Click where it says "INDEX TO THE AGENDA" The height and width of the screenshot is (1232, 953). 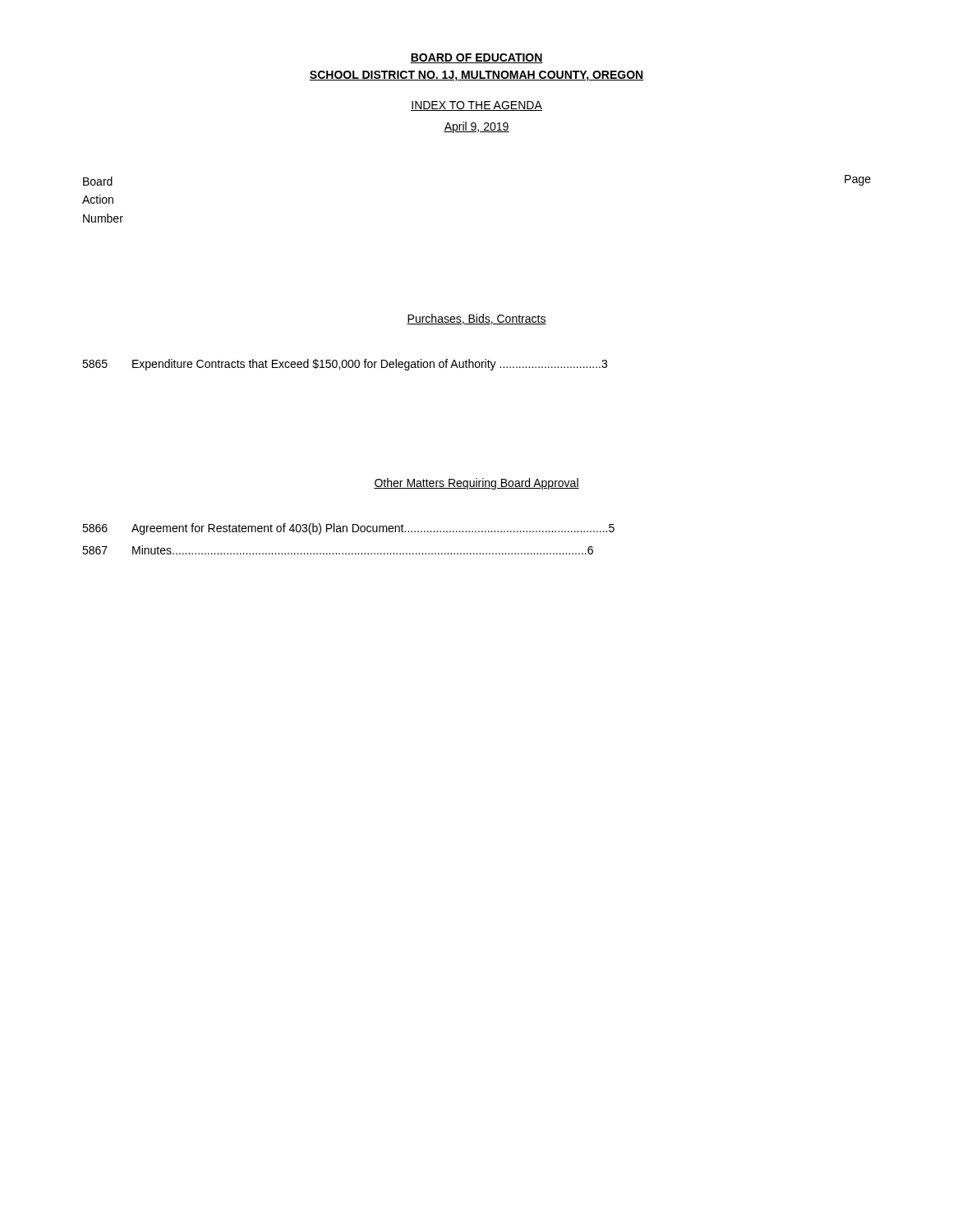[476, 105]
